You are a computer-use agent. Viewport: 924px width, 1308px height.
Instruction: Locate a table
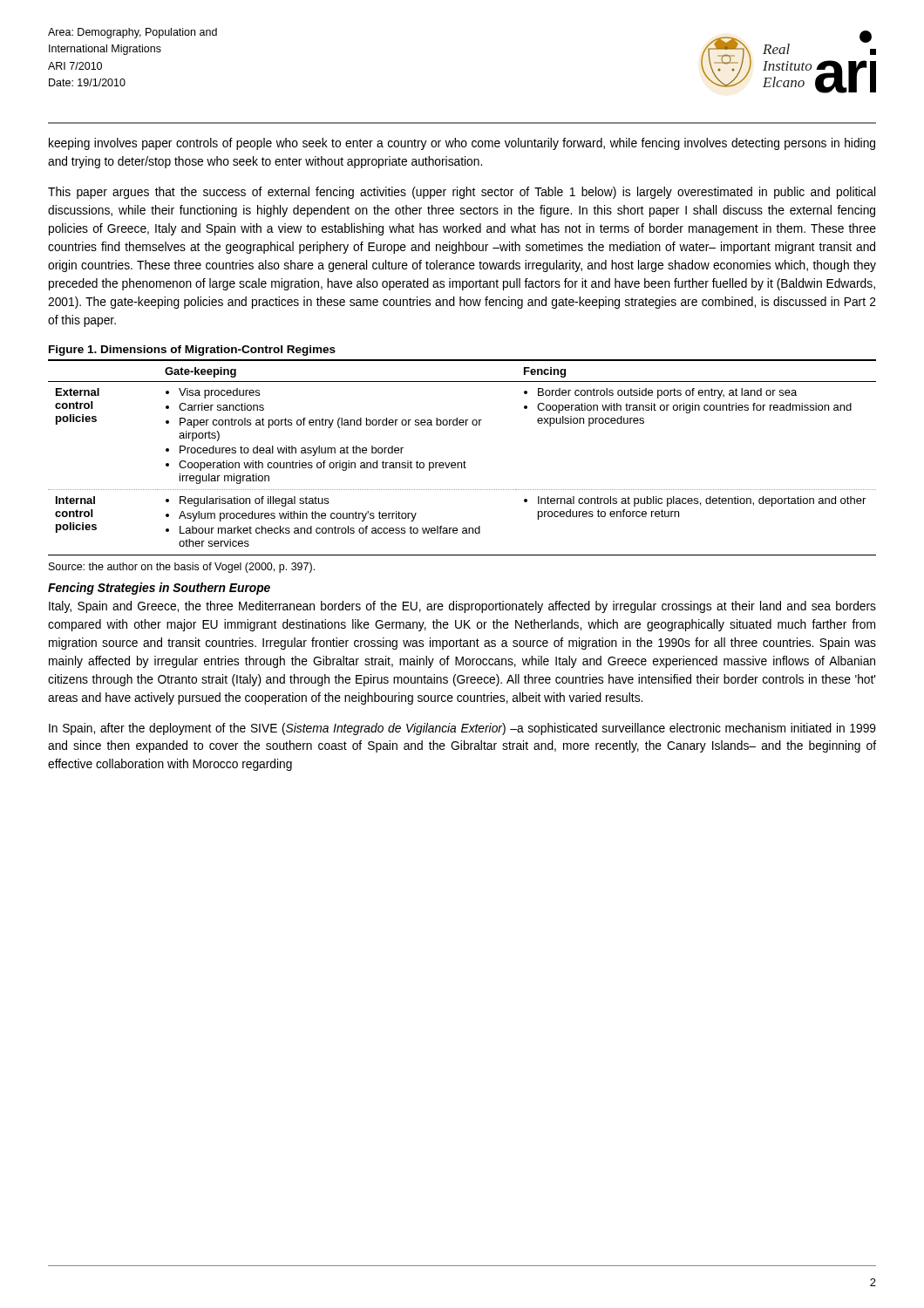tap(462, 457)
